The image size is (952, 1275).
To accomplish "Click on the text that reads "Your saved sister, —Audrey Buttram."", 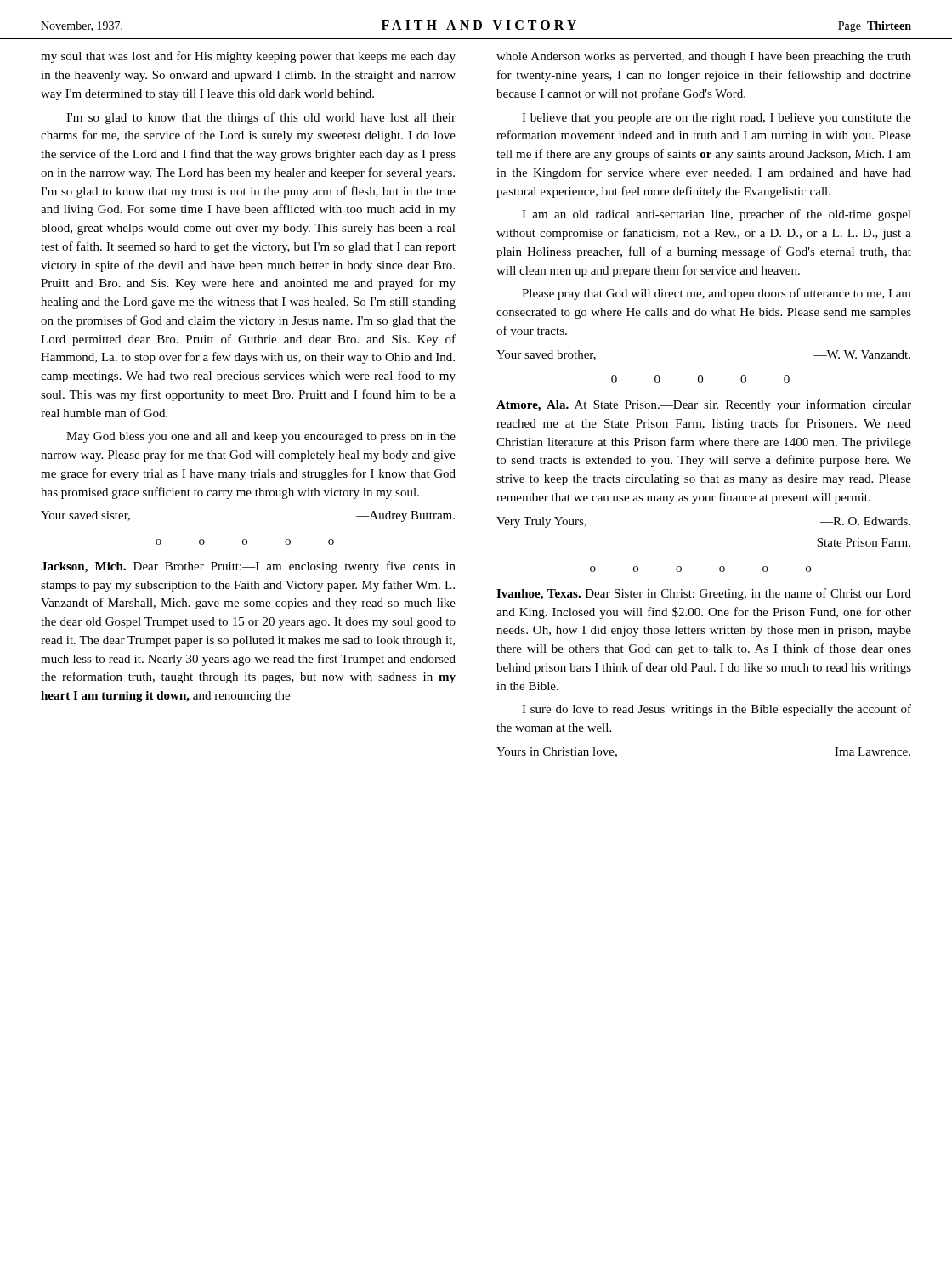I will (x=79, y=516).
